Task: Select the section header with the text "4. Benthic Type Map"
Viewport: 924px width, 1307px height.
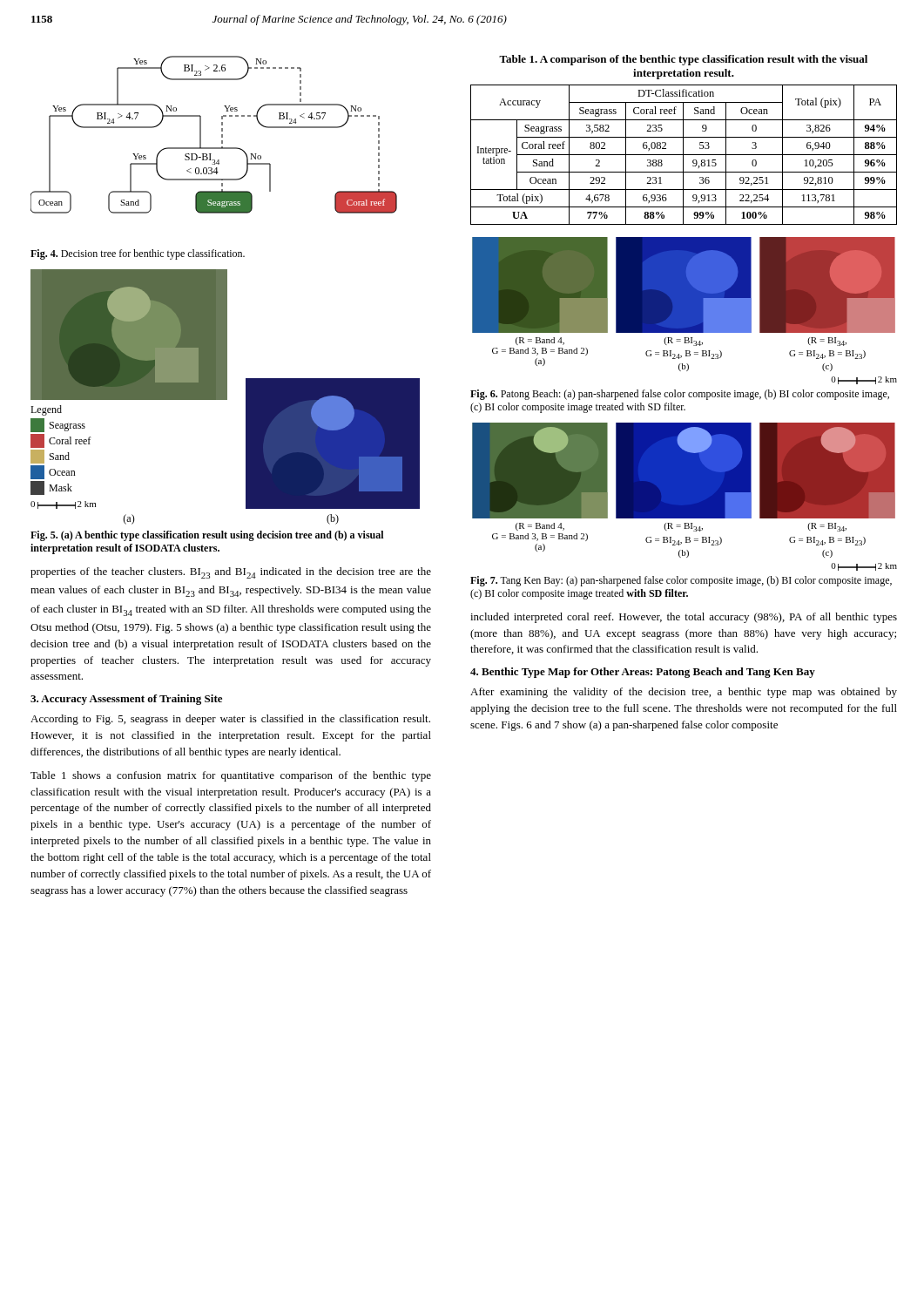Action: point(643,672)
